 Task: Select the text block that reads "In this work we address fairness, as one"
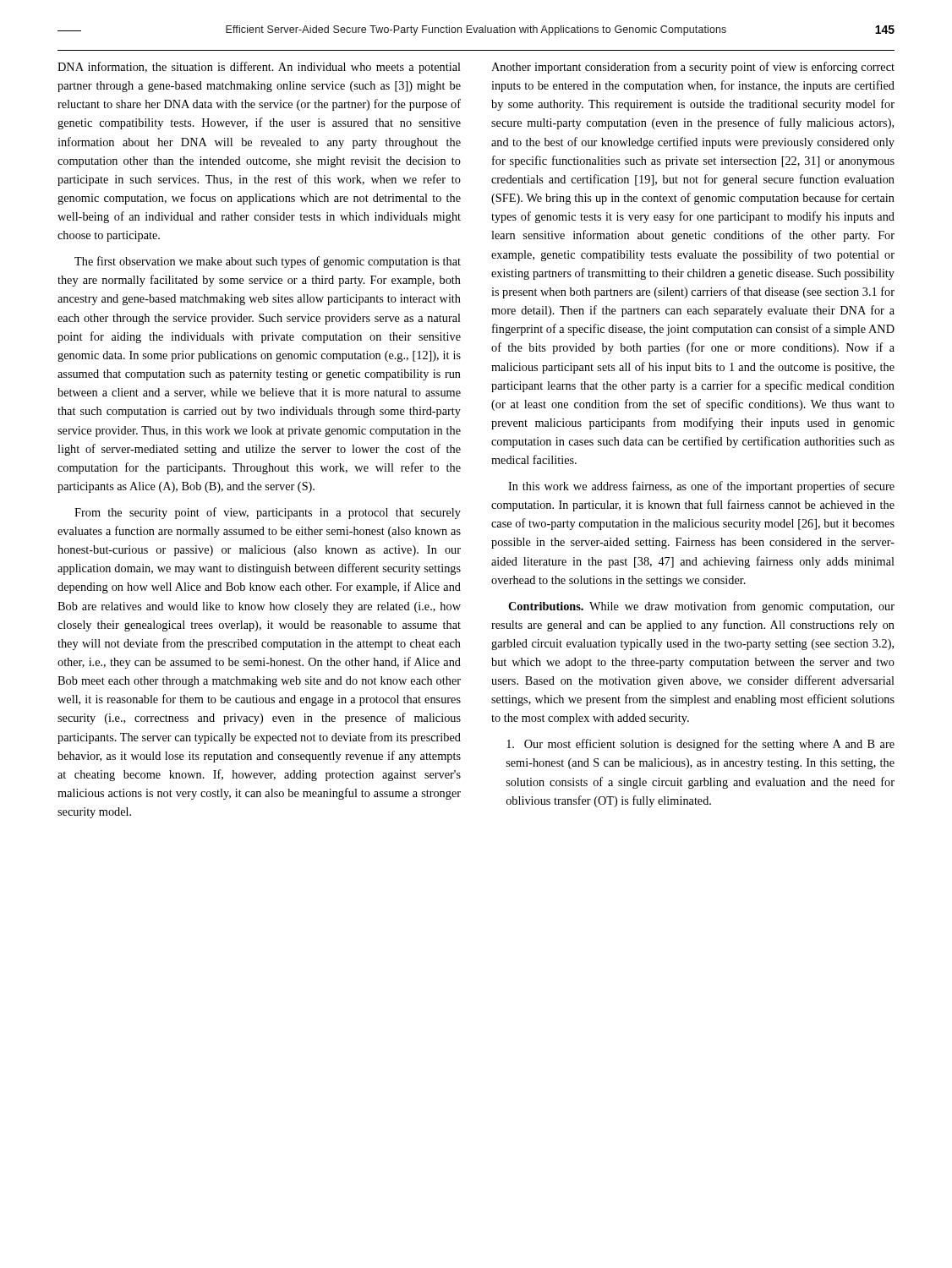693,533
